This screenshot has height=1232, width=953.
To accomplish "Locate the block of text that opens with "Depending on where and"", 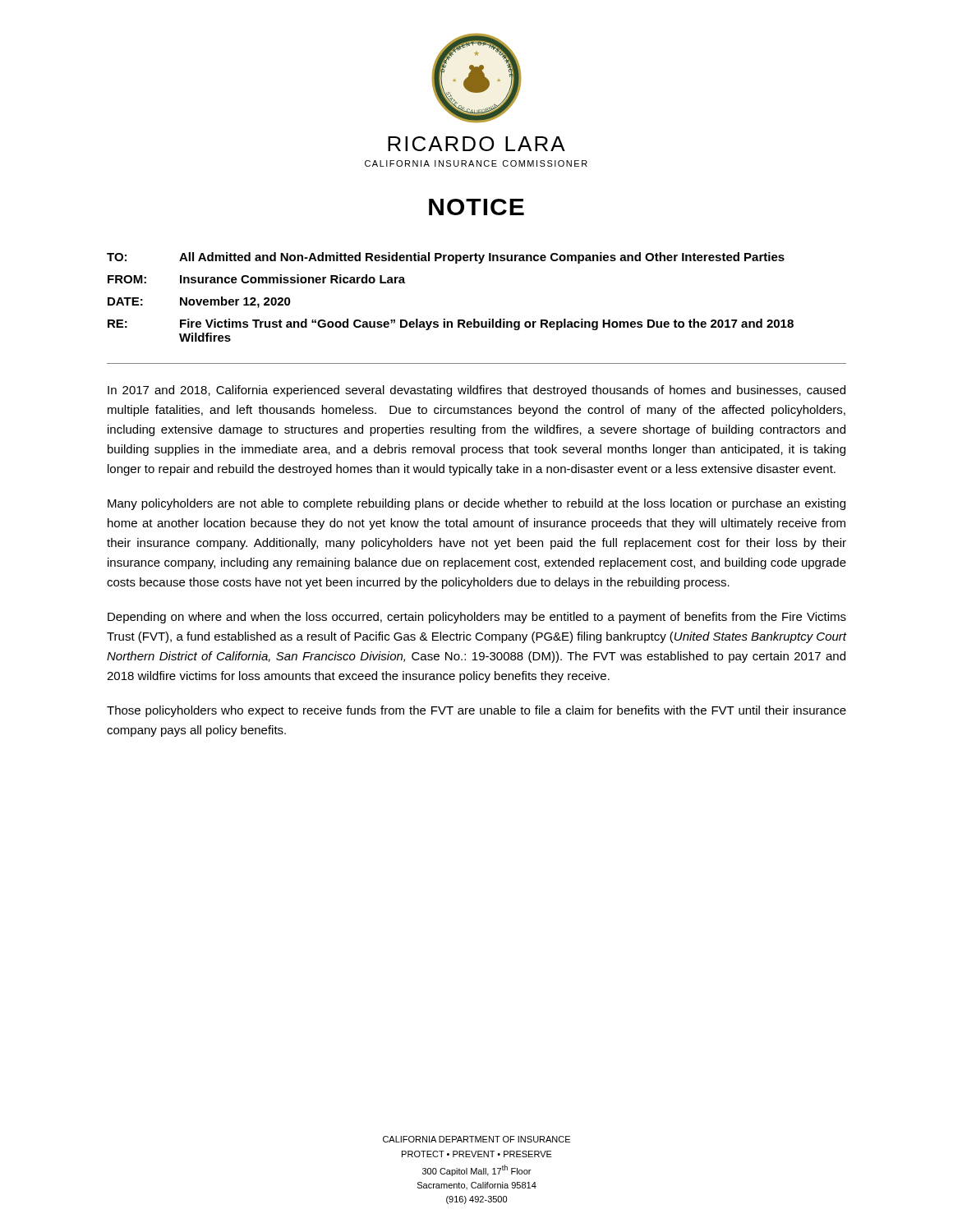I will point(476,646).
